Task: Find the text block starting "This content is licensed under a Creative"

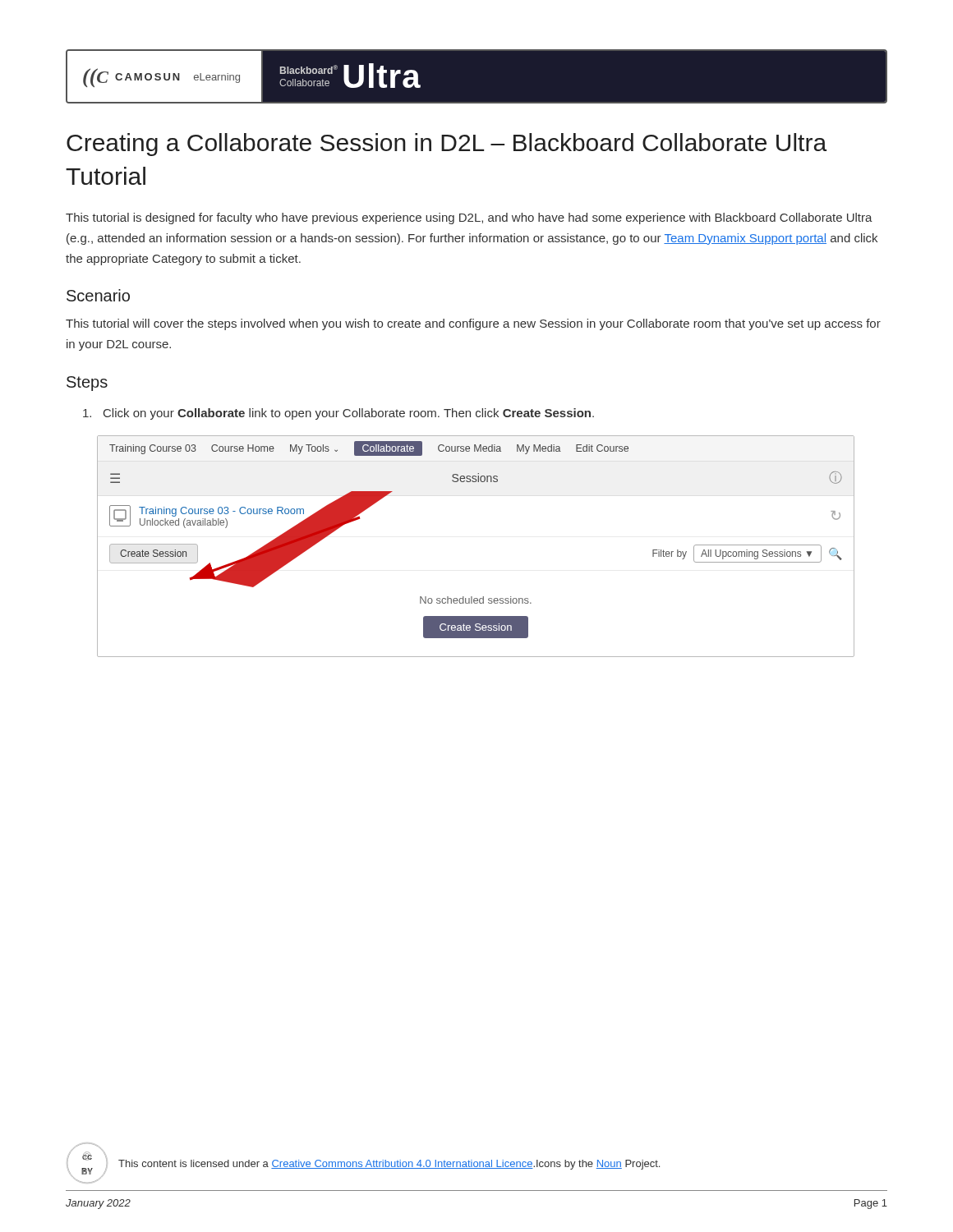Action: [390, 1163]
